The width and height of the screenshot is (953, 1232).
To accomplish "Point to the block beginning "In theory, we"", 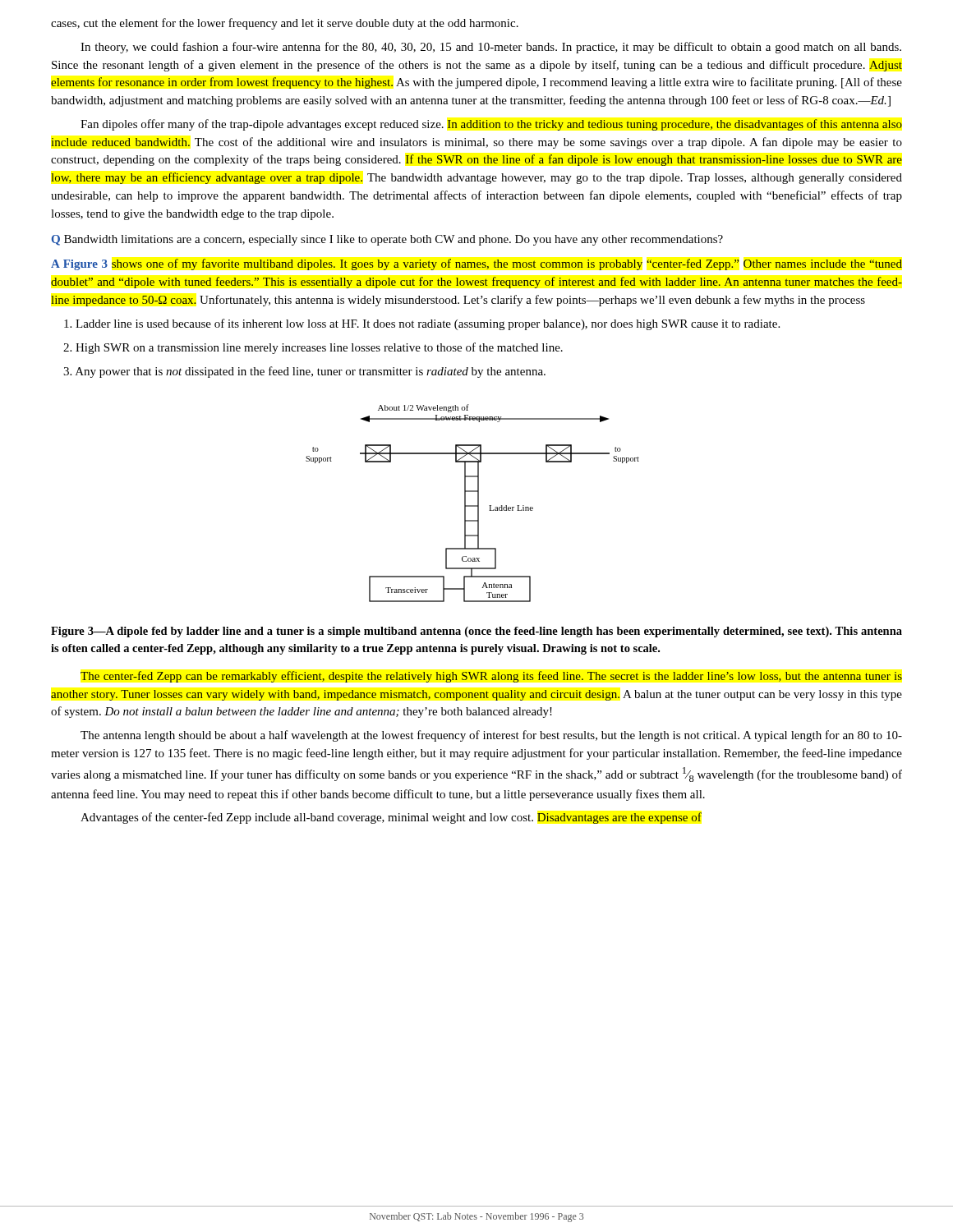I will point(476,74).
